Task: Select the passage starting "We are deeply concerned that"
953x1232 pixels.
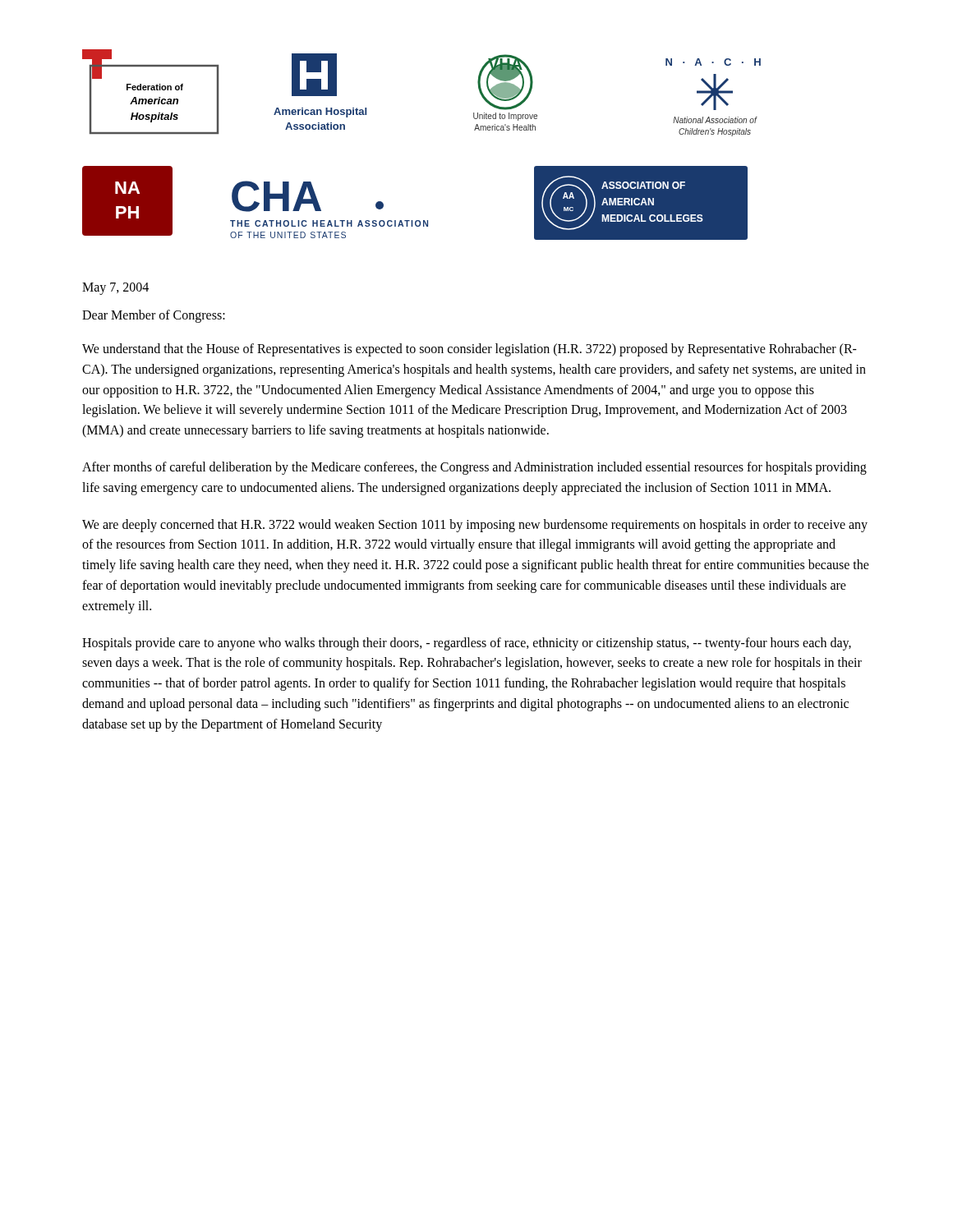Action: (476, 565)
